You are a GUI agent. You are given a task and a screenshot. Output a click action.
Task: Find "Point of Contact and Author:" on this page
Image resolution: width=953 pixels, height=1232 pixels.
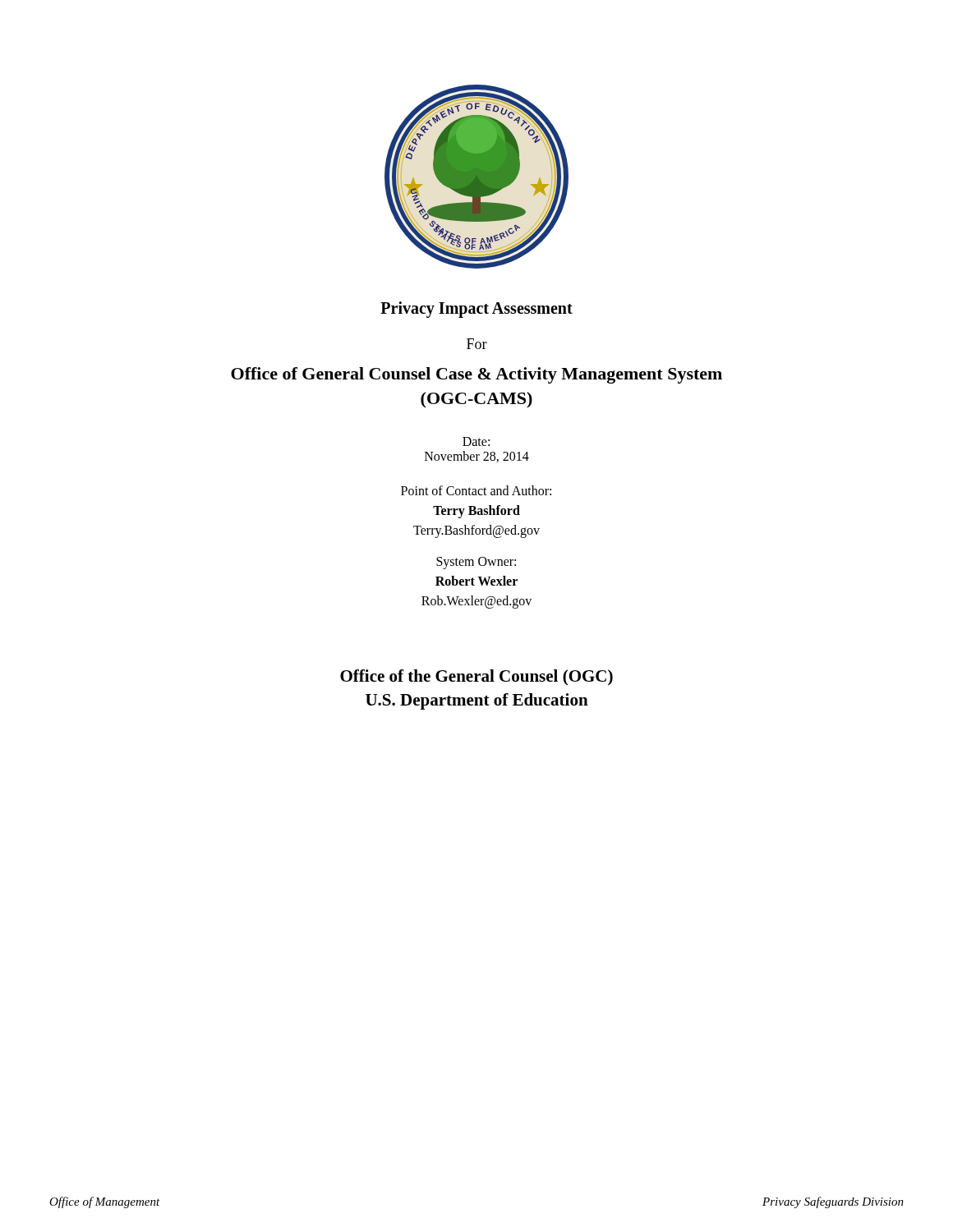coord(476,491)
